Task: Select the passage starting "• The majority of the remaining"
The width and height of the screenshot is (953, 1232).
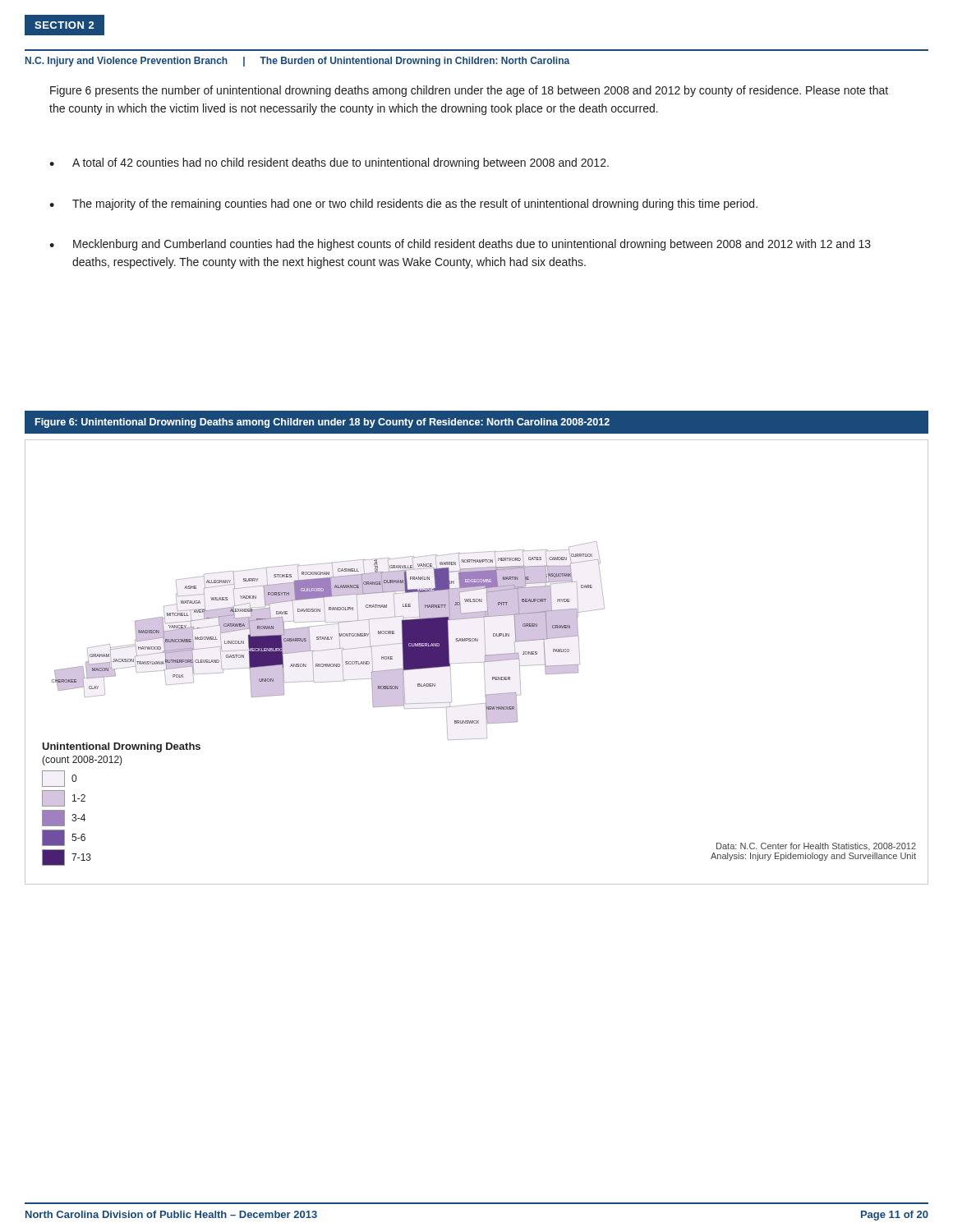Action: coord(404,205)
